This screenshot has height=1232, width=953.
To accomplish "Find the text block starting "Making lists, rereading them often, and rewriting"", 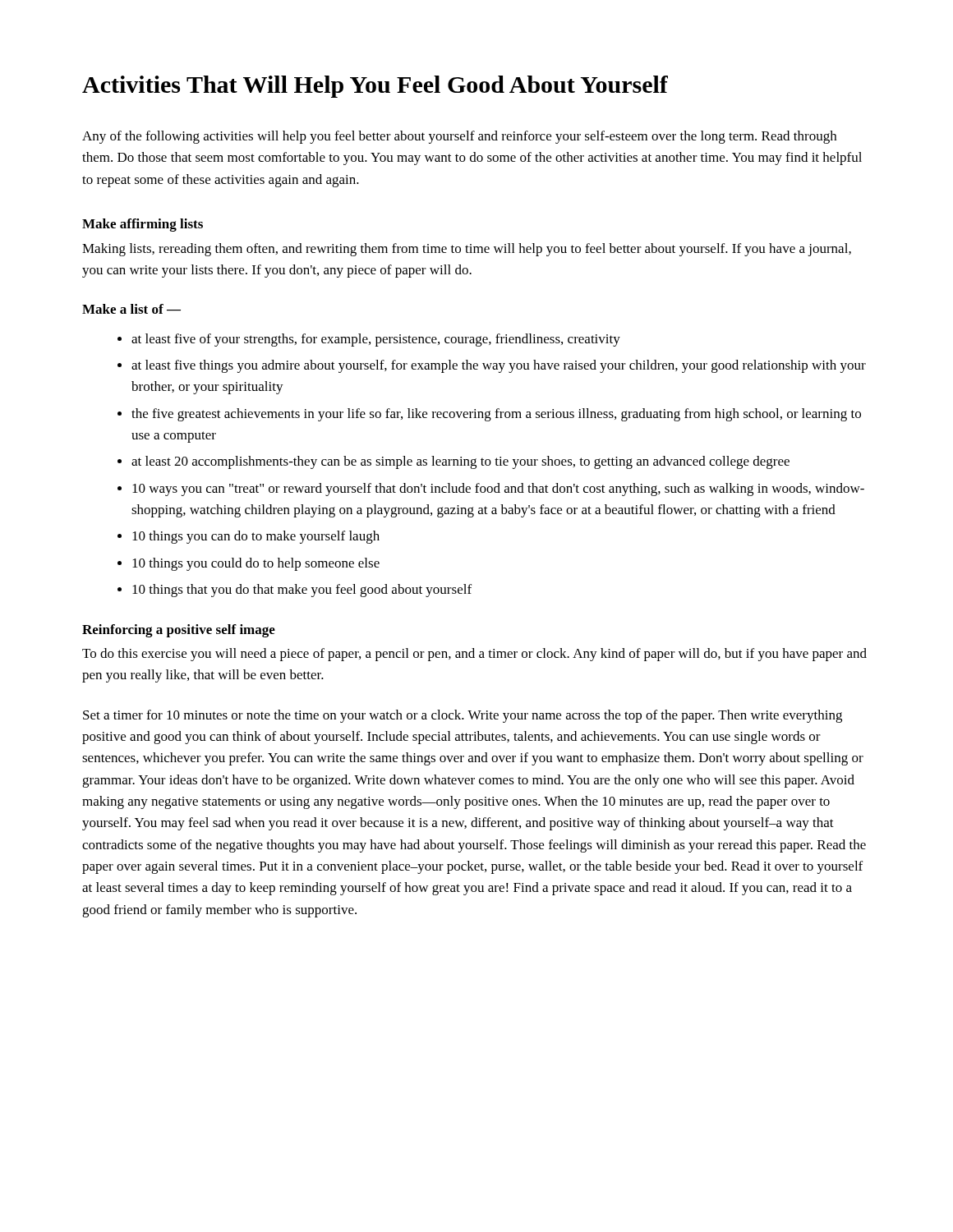I will pyautogui.click(x=467, y=259).
